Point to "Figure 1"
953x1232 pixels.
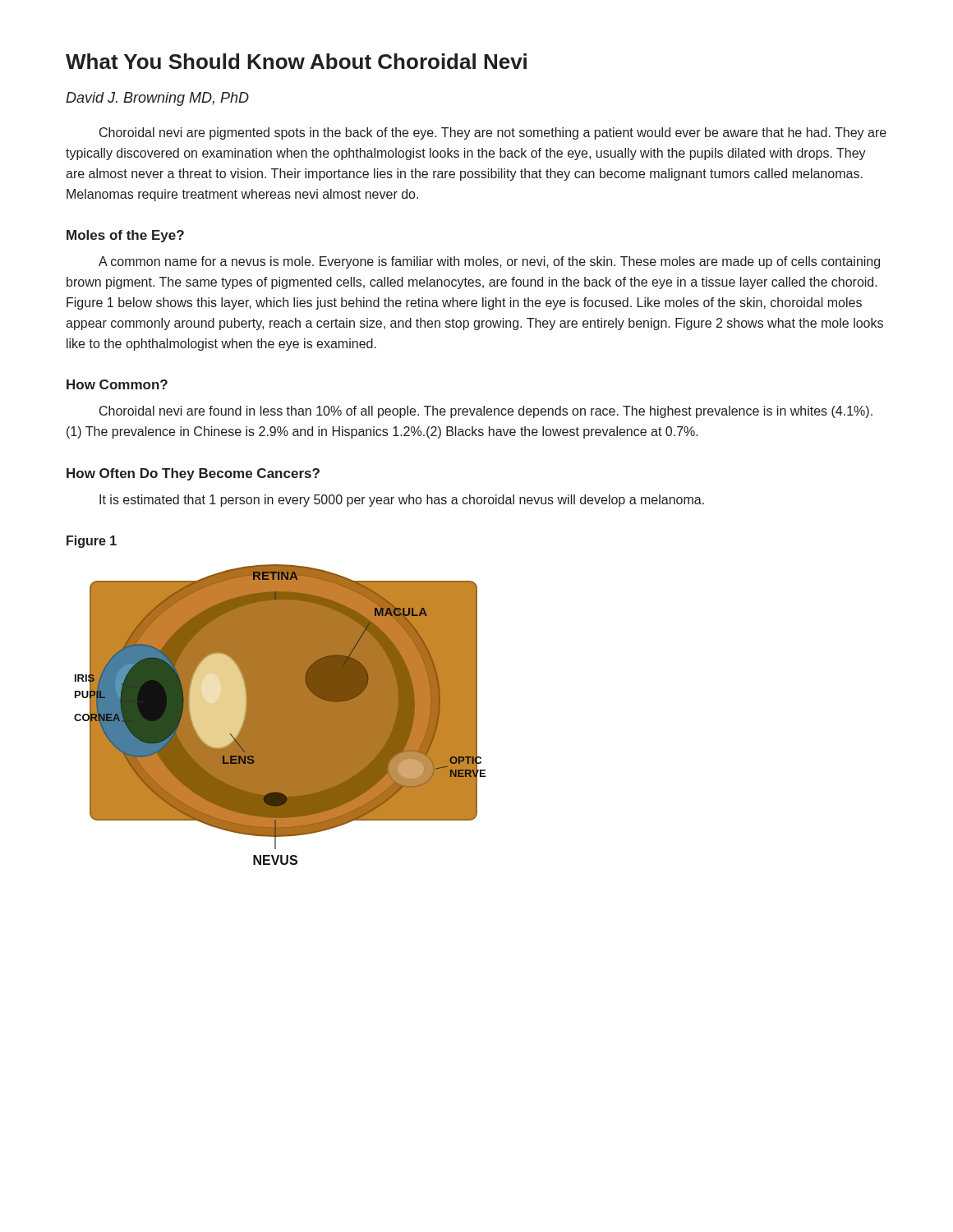coord(91,541)
